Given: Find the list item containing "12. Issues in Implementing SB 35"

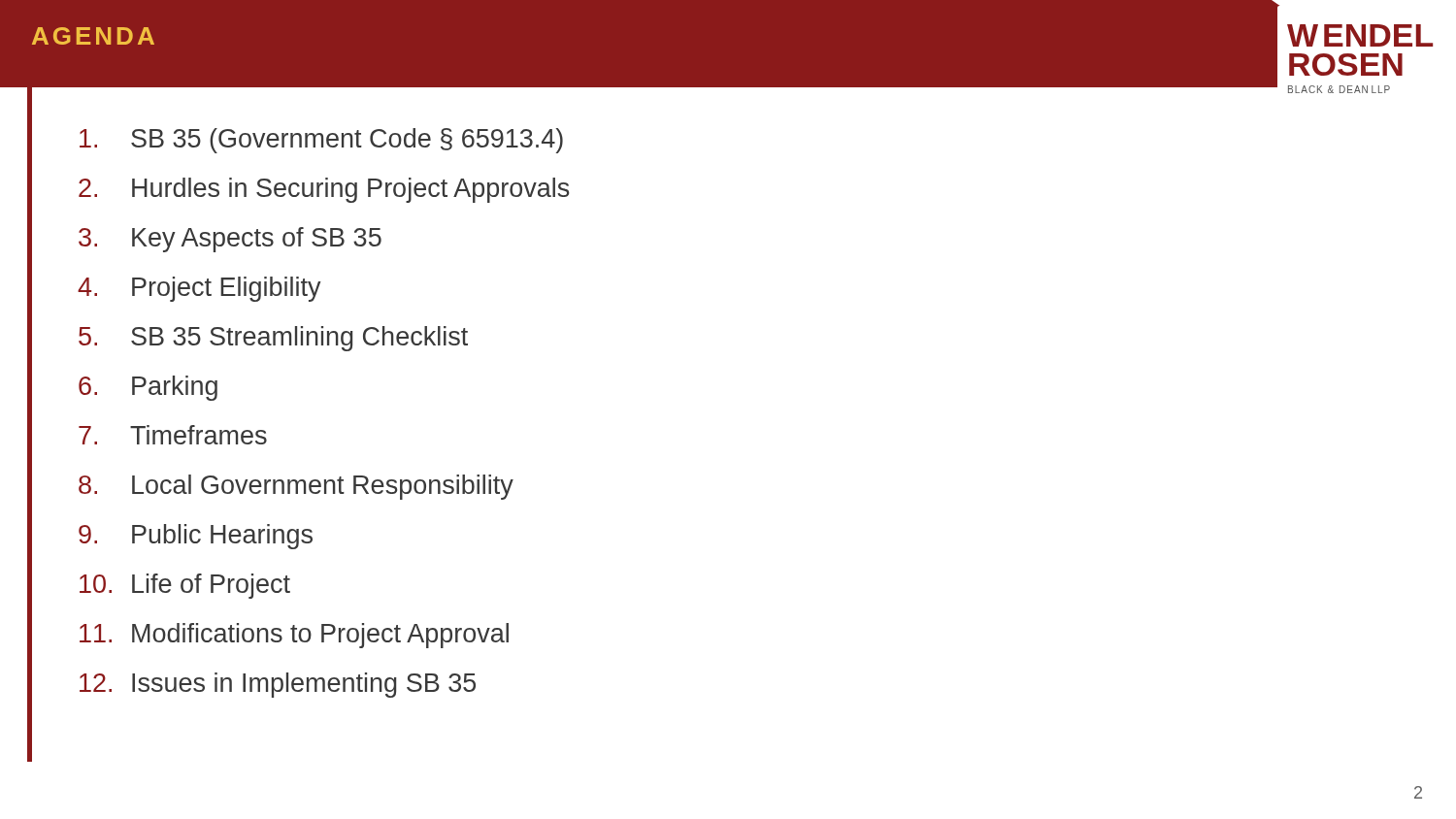Looking at the screenshot, I should click(x=277, y=684).
